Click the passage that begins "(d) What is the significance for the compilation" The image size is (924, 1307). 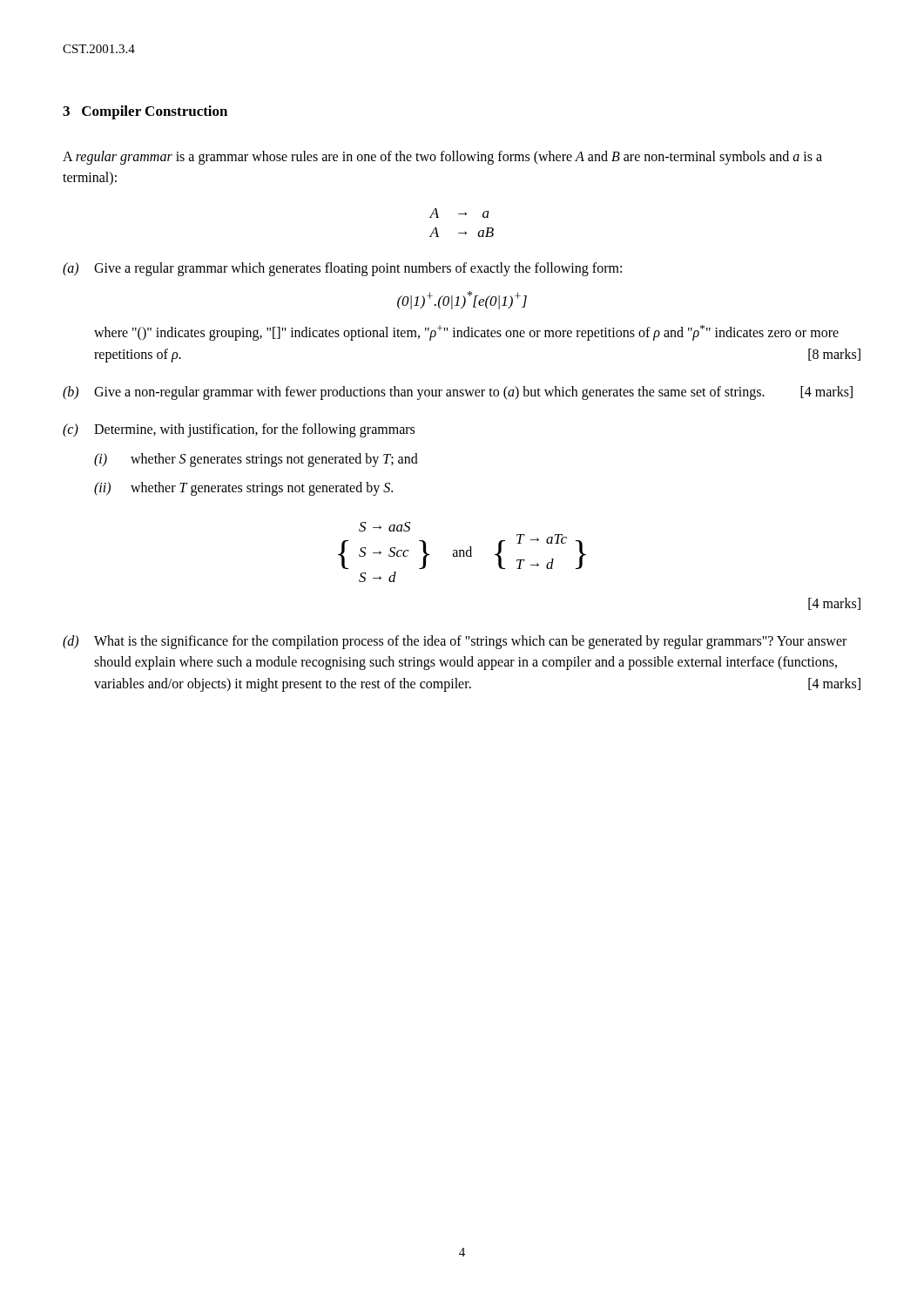click(x=462, y=663)
